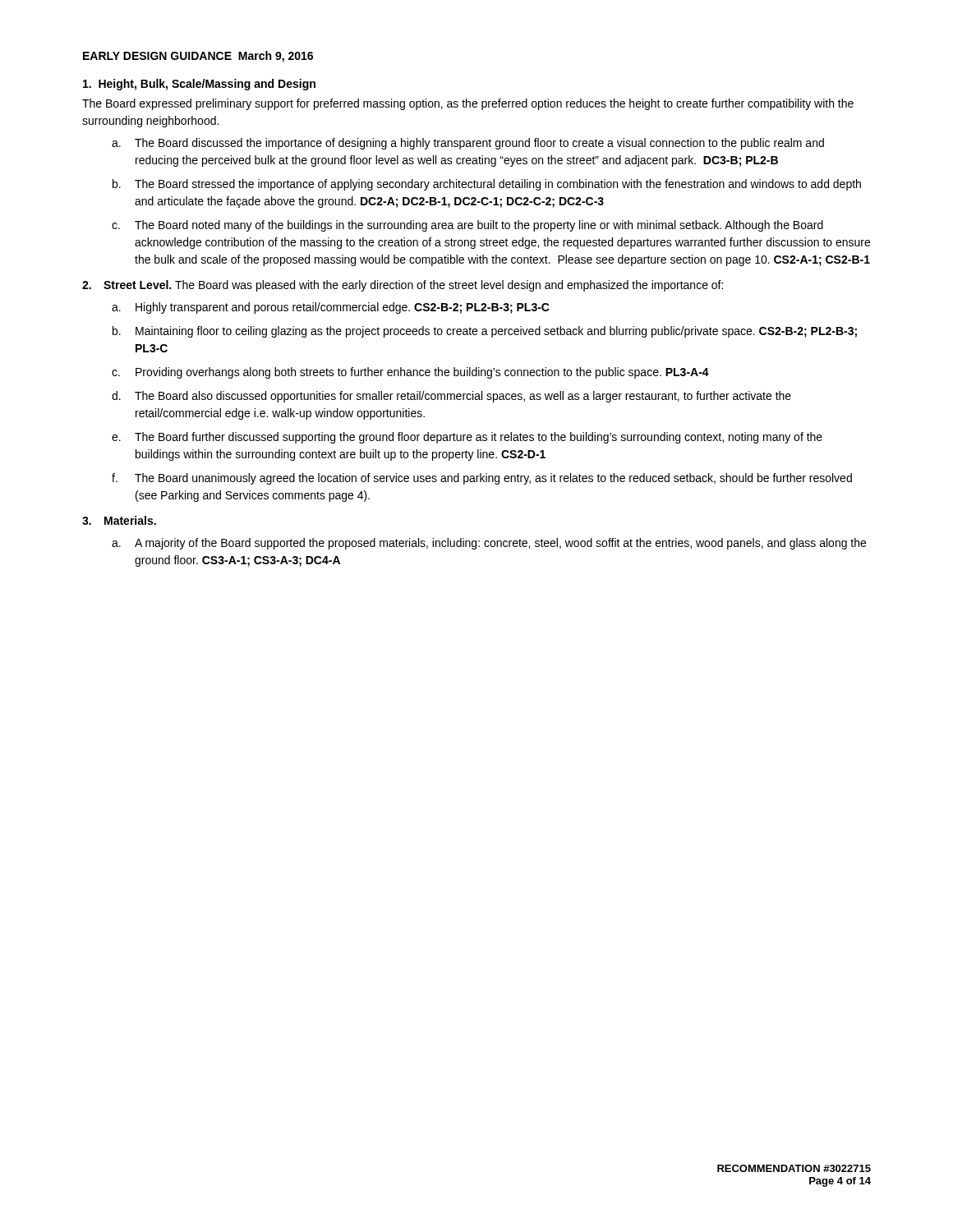Find the block on this page that starts "c. The Board noted many of the"
This screenshot has height=1232, width=953.
491,243
